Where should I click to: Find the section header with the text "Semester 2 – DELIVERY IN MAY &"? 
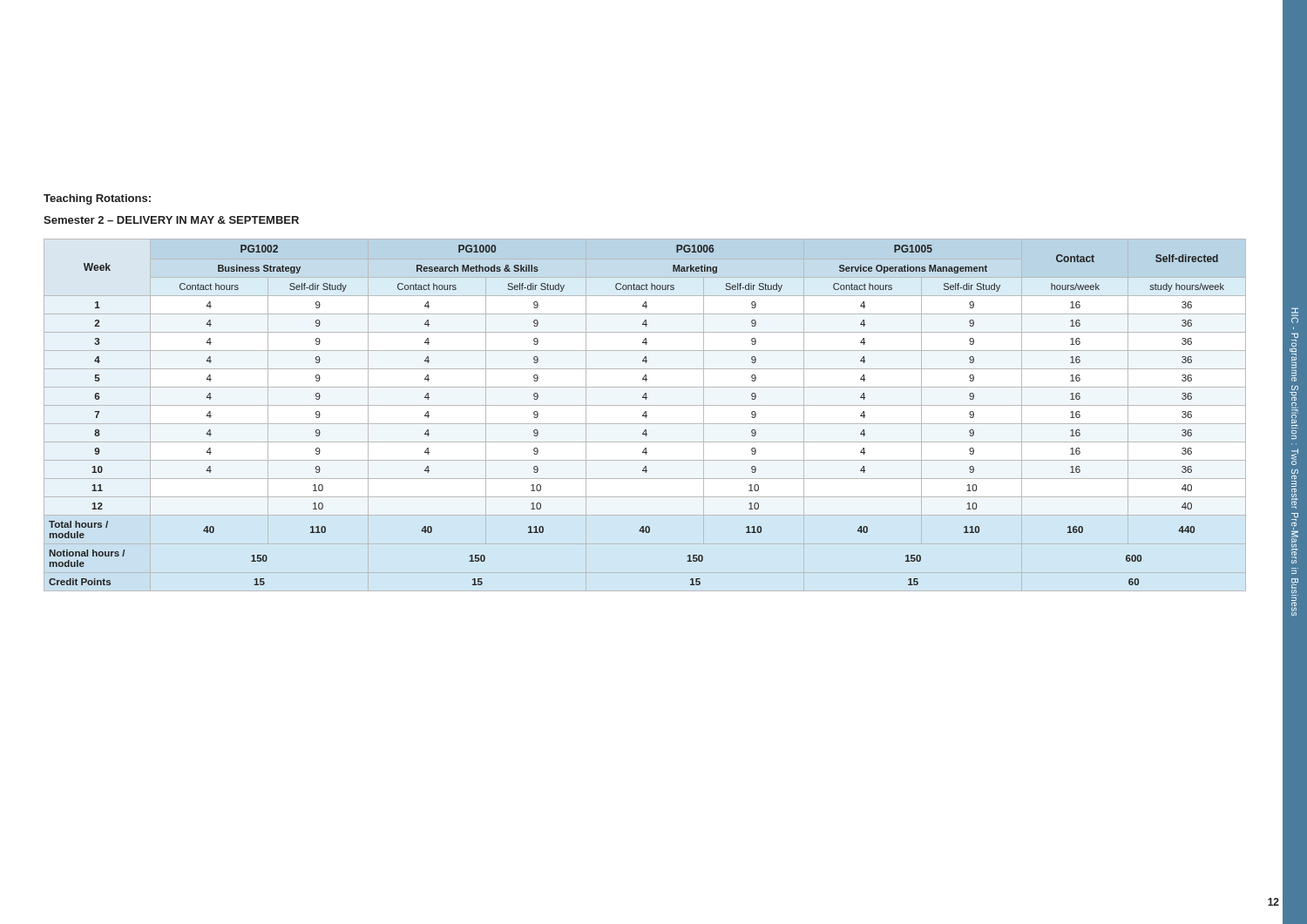tap(171, 220)
